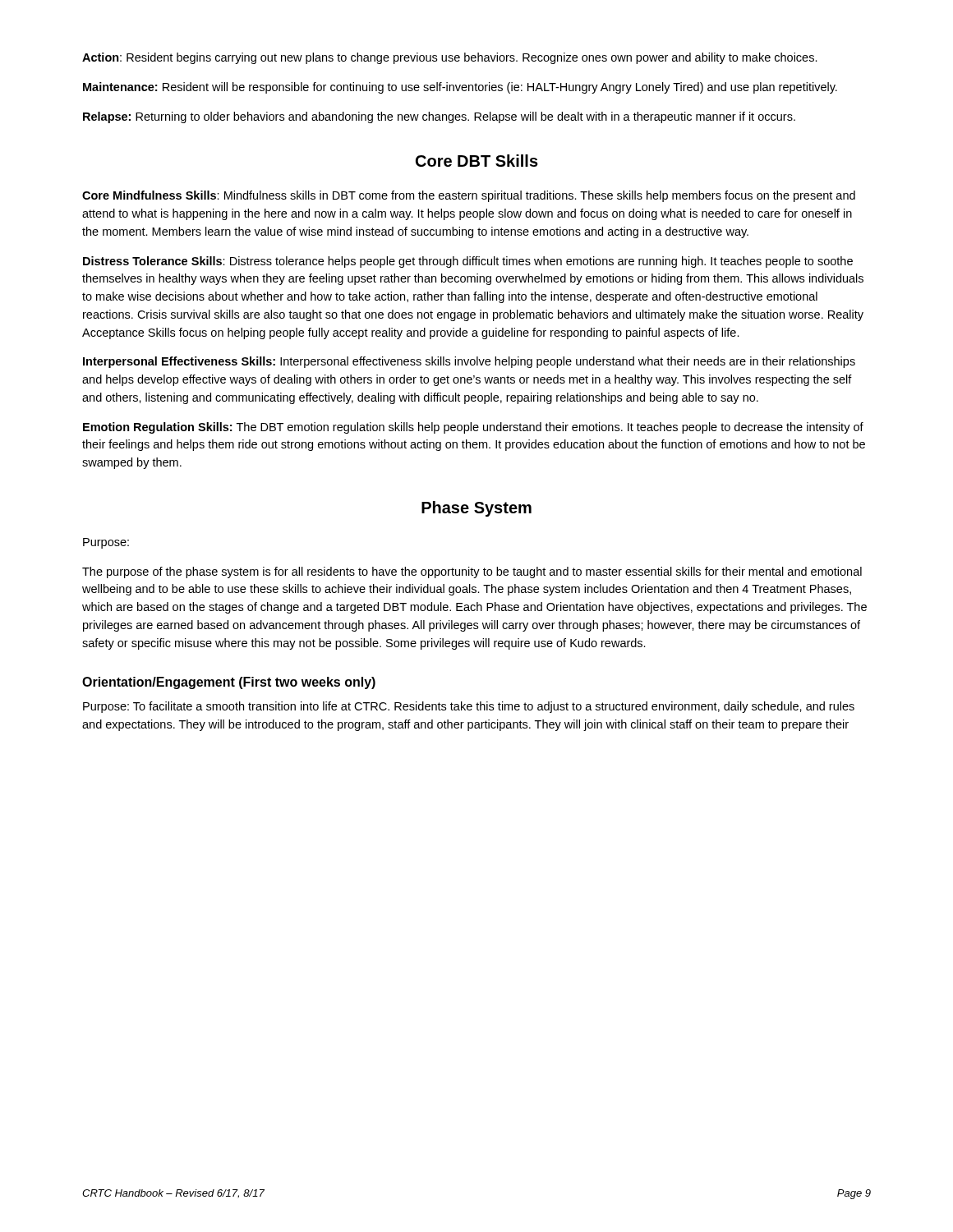Find the block on this page that starts "Maintenance: Resident will"

[460, 87]
